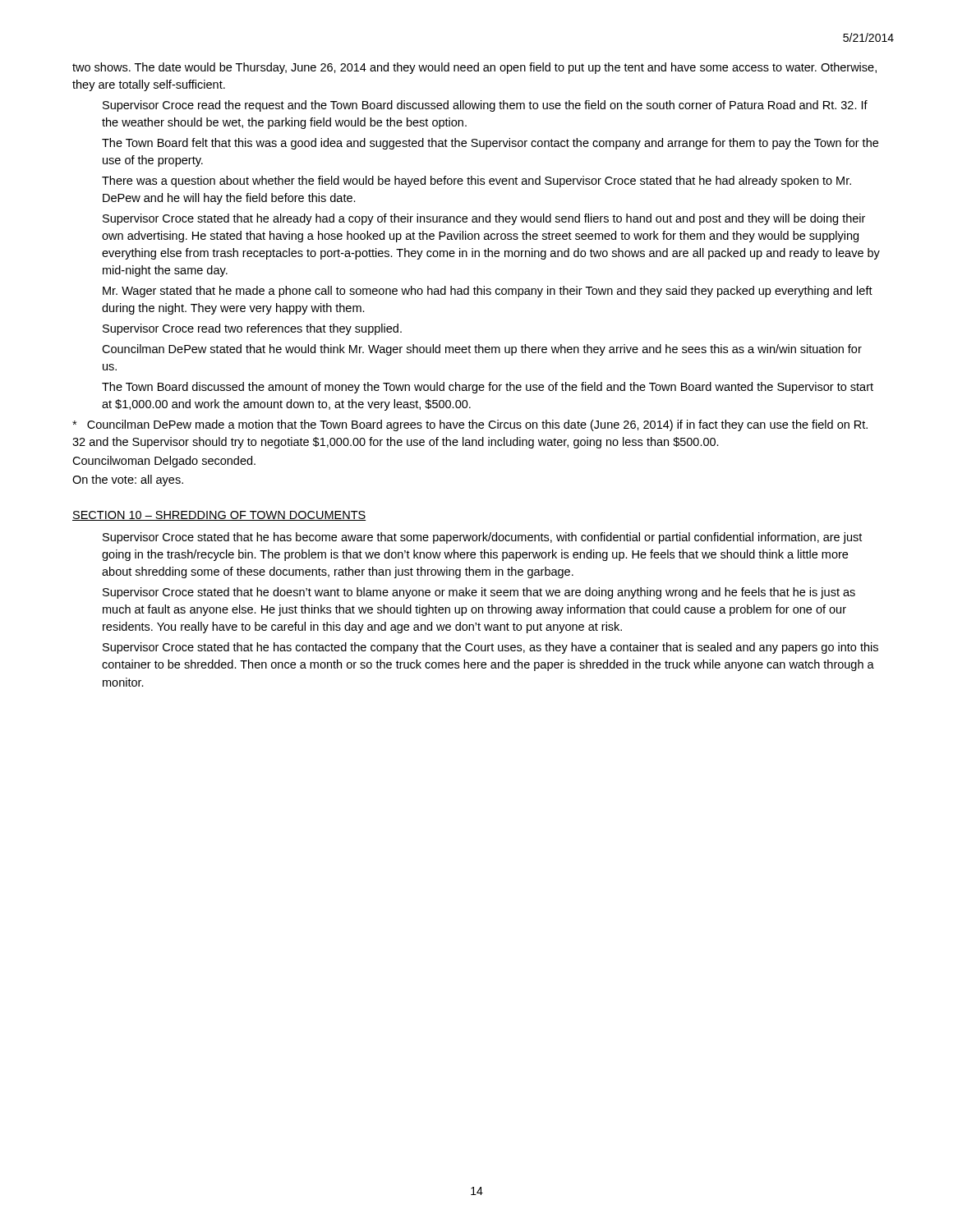Screen dimensions: 1232x953
Task: Find the passage starting "Supervisor Croce read two"
Action: pyautogui.click(x=252, y=329)
